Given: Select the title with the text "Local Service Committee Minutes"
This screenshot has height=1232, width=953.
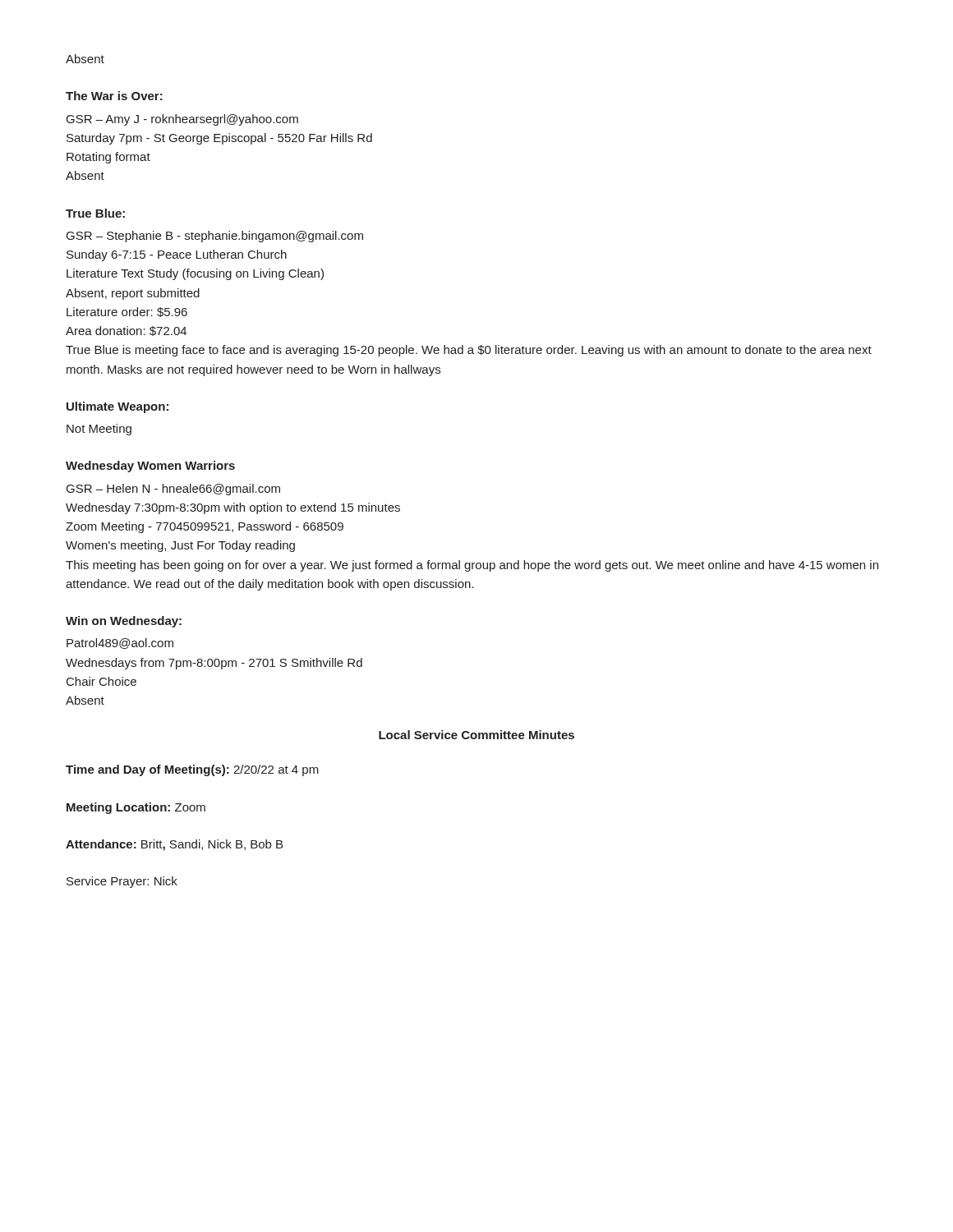Looking at the screenshot, I should tap(476, 735).
